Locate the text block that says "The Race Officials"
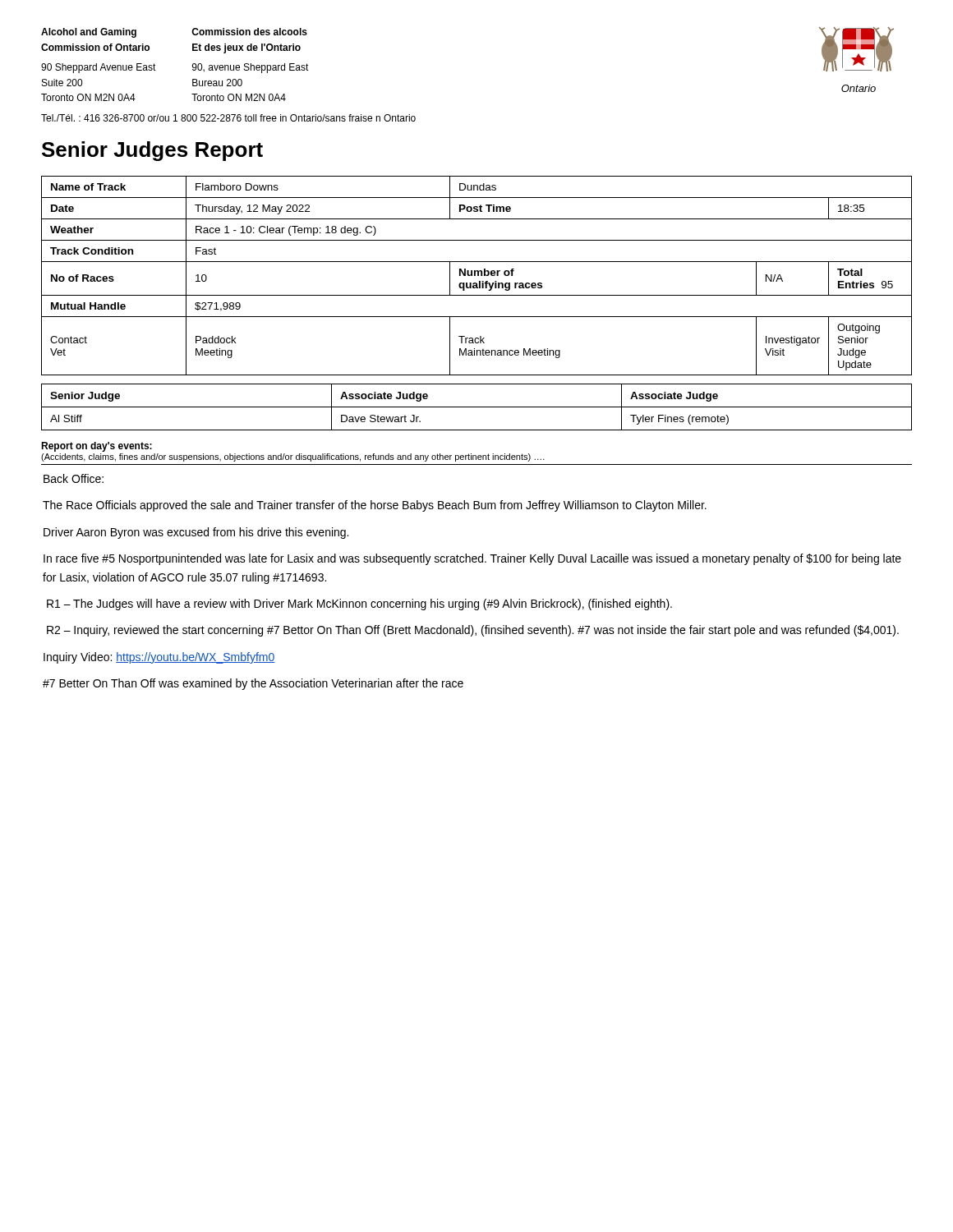 (x=375, y=505)
